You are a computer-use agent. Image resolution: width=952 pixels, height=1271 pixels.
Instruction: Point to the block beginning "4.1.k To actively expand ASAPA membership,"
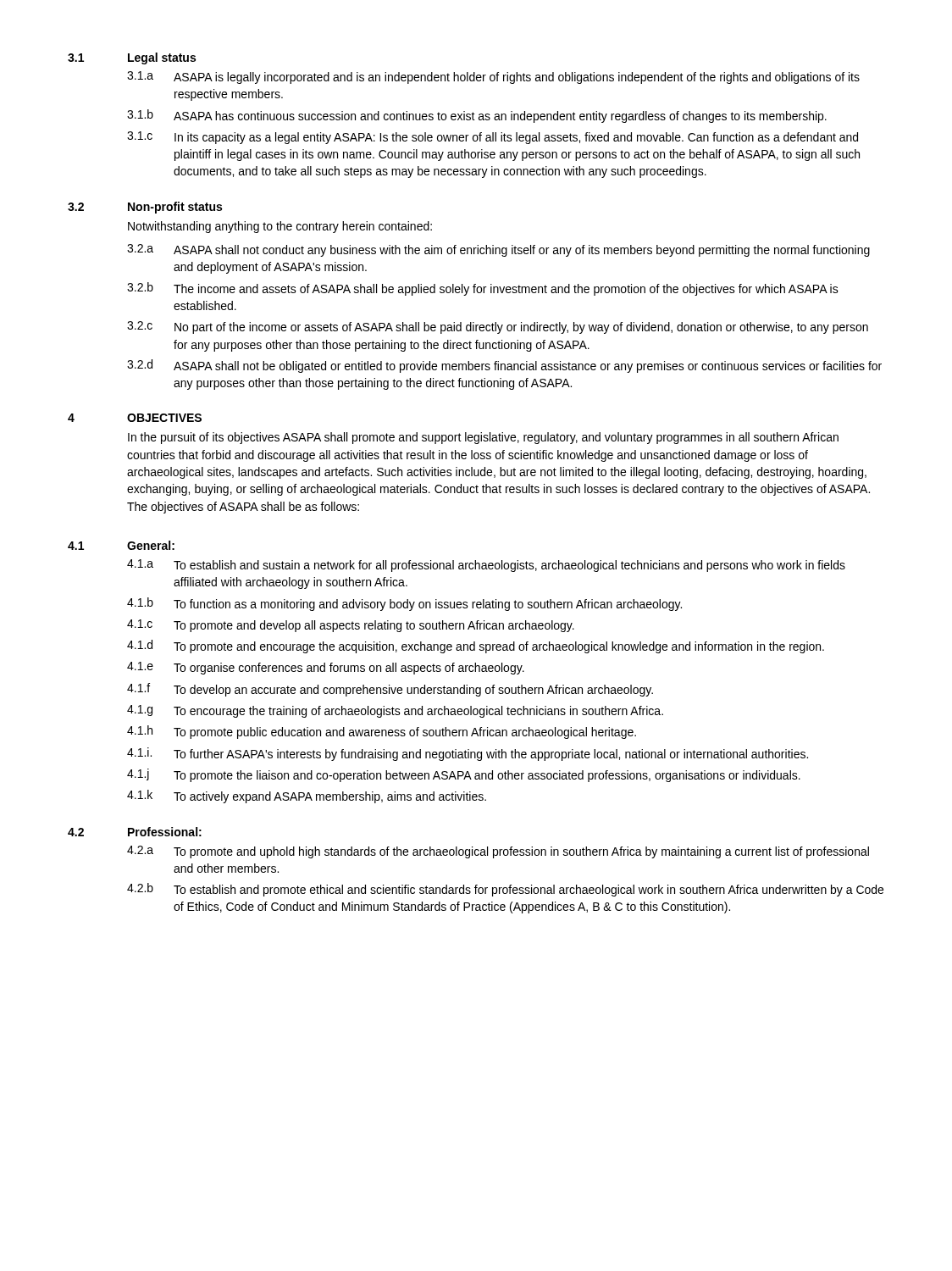[307, 796]
